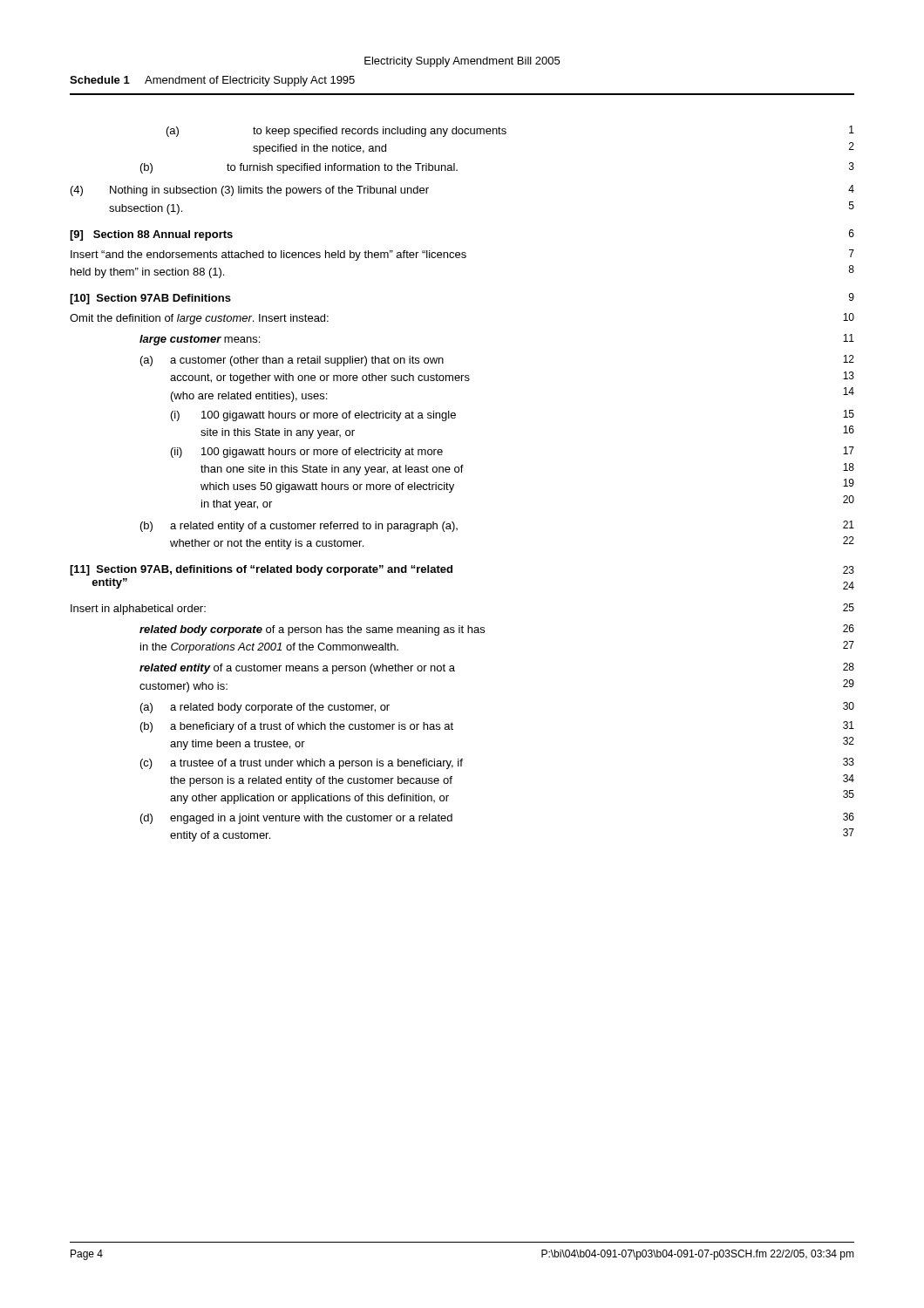
Task: Where does it say "[10] Section 97AB Definitions 9"?
Action: [x=155, y=299]
